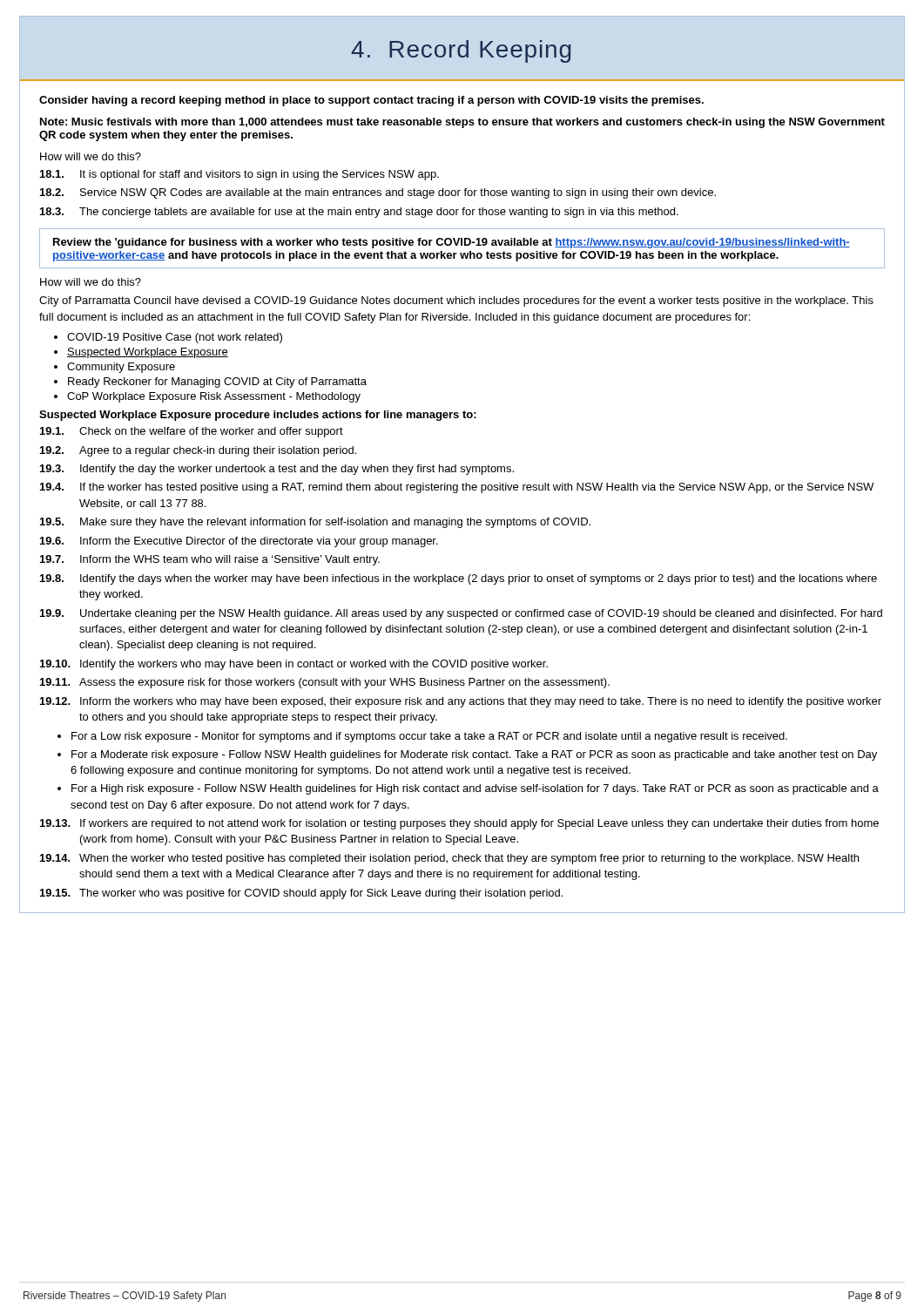Point to the block starting "19.15. The worker"
Image resolution: width=924 pixels, height=1307 pixels.
click(x=302, y=893)
